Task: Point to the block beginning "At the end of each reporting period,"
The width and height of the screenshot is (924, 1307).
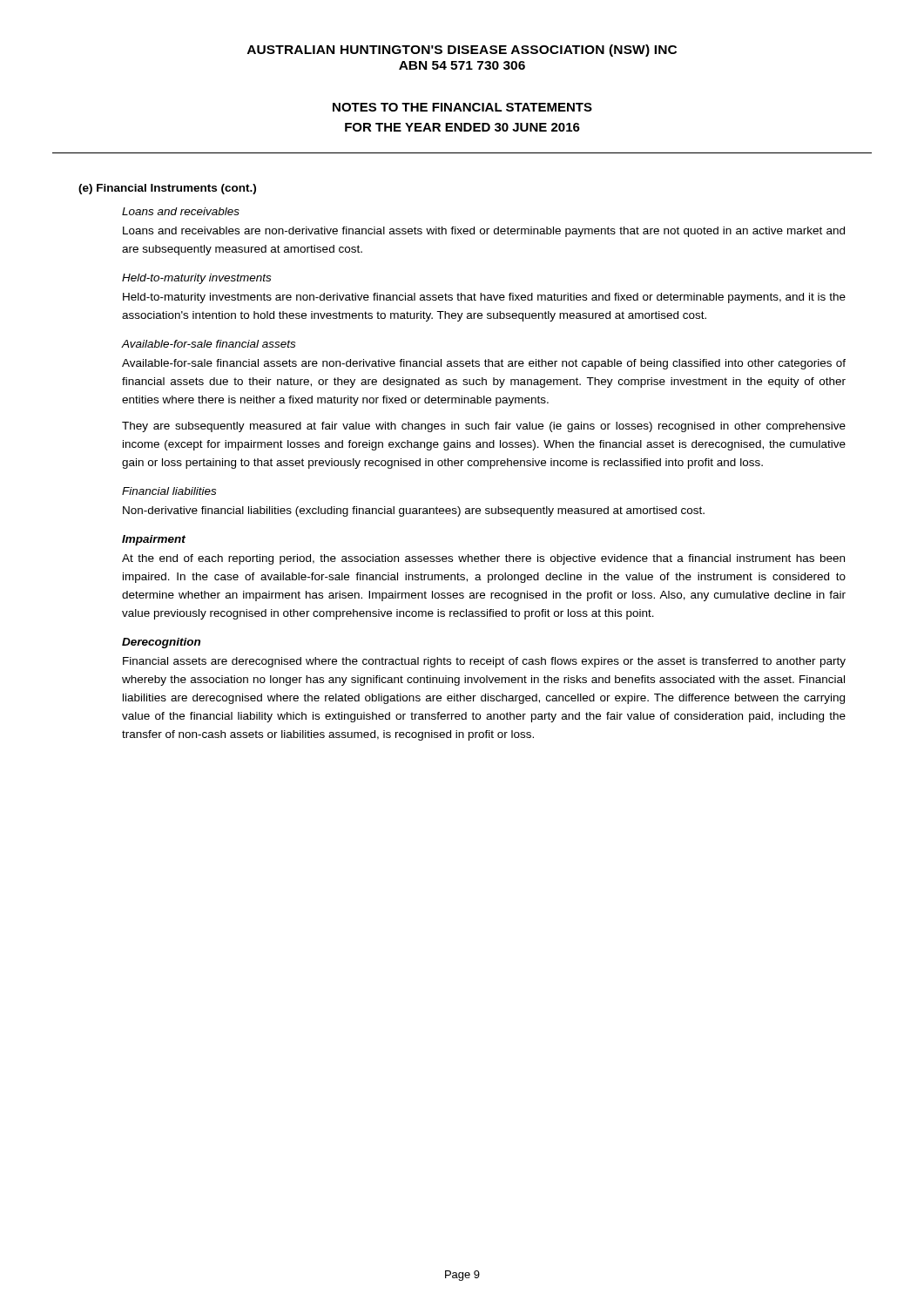Action: click(484, 586)
